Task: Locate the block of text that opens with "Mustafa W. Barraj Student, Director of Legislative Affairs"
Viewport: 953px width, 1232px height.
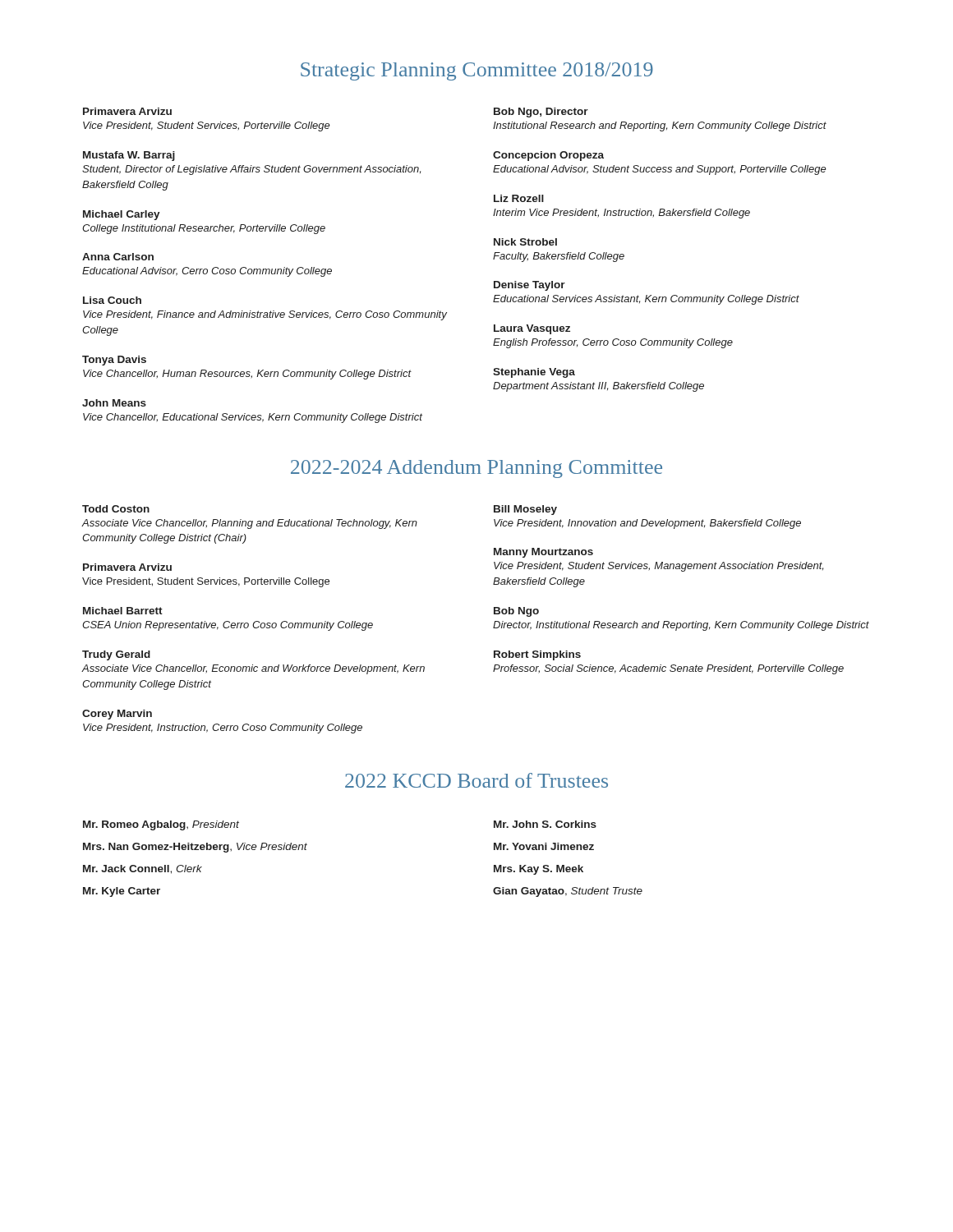Action: [x=271, y=171]
